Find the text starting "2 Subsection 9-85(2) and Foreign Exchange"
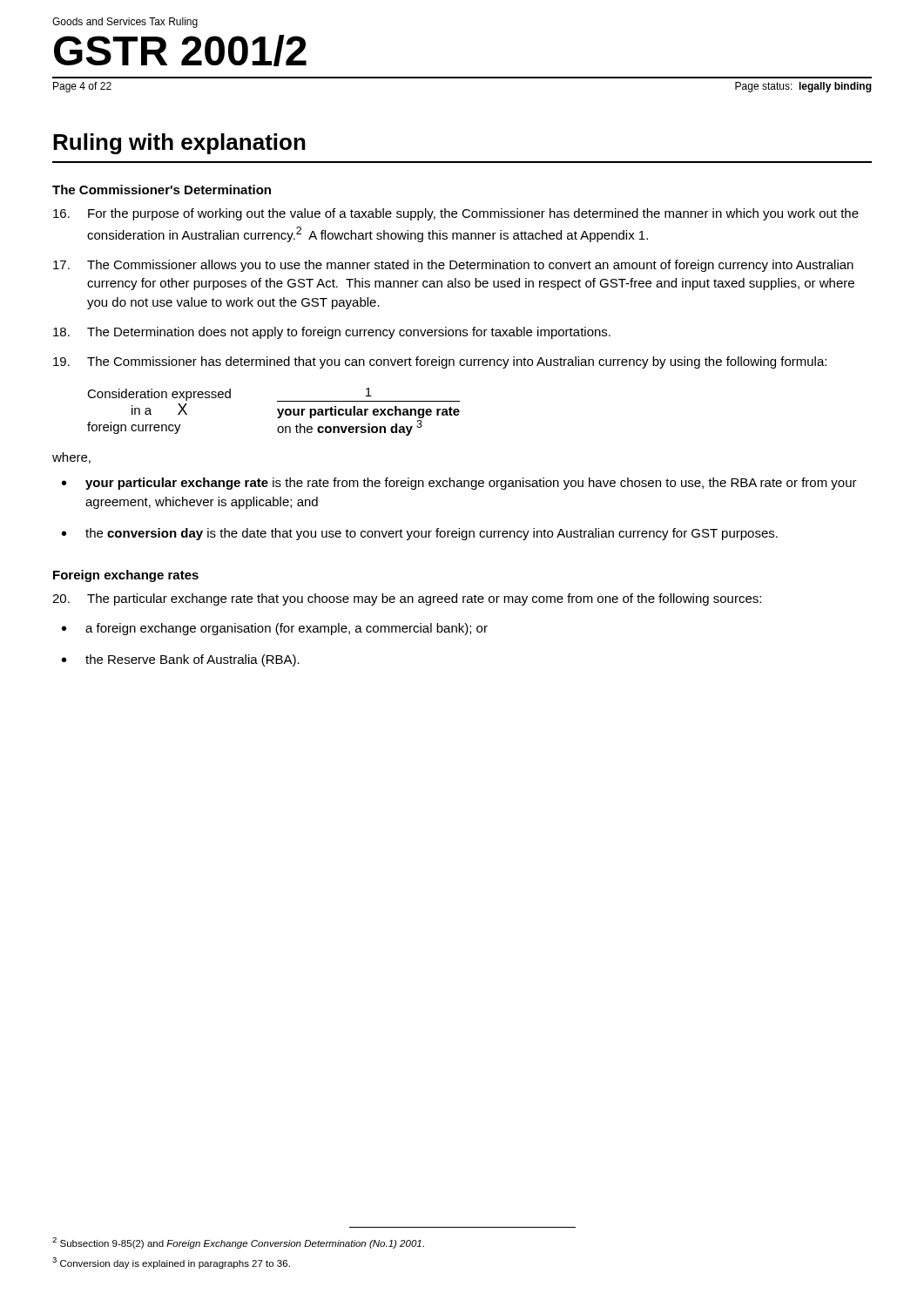Image resolution: width=924 pixels, height=1307 pixels. coord(239,1242)
